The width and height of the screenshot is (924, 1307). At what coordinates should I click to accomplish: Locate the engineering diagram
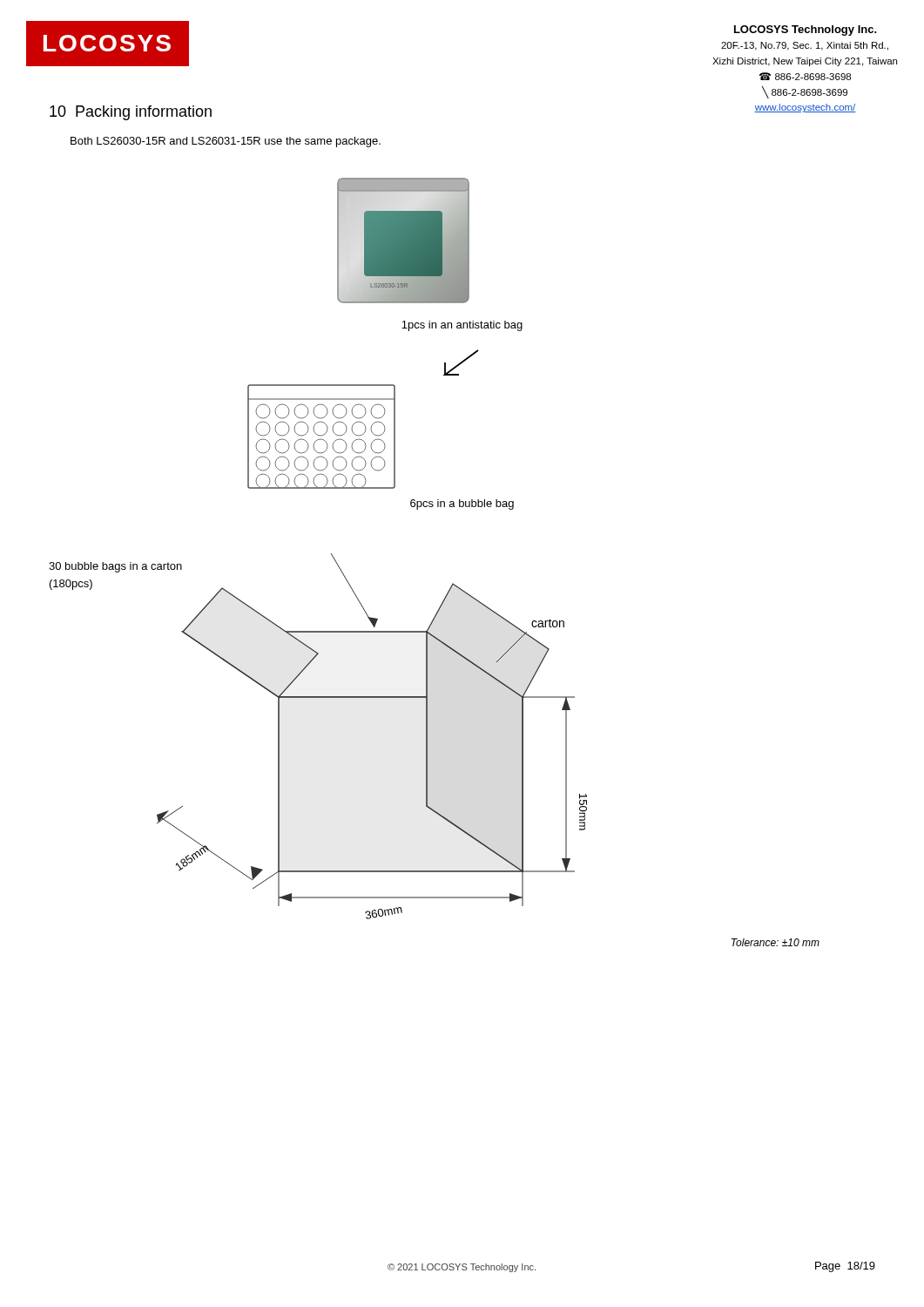pyautogui.click(x=401, y=742)
